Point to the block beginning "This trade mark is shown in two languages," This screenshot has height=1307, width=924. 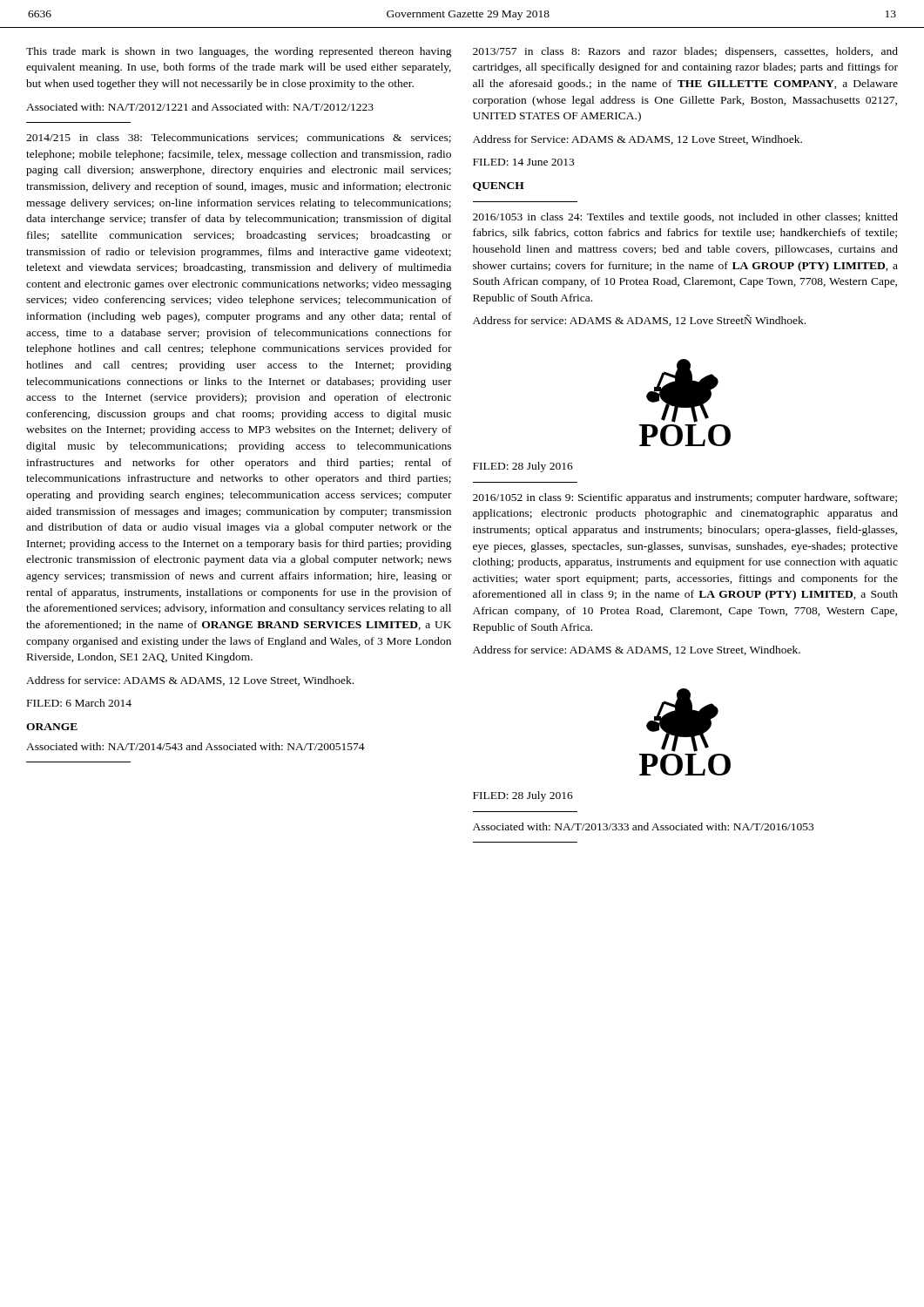tap(239, 68)
